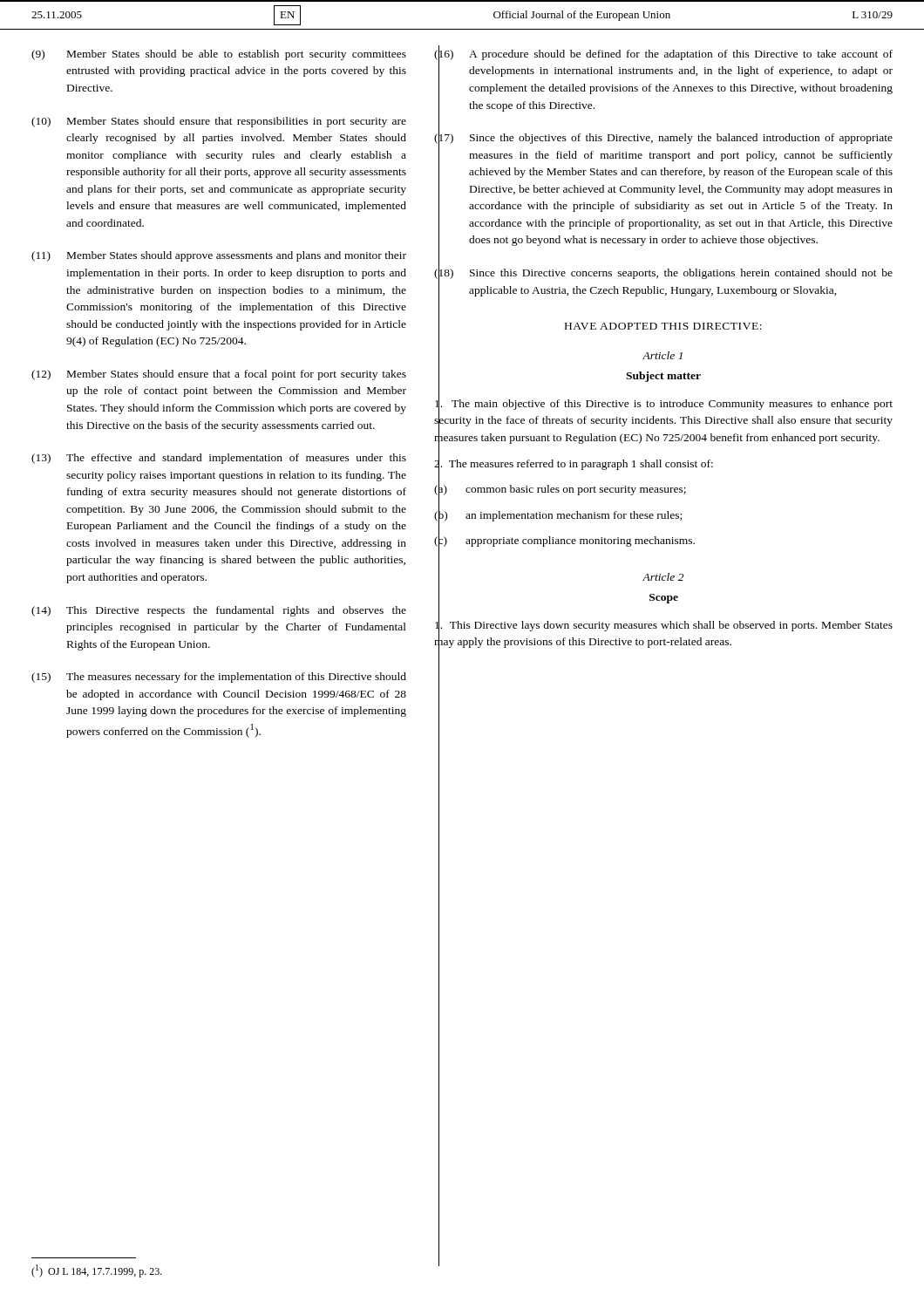Screen dimensions: 1308x924
Task: Click on the text starting "(17) Since the objectives"
Action: 663,189
